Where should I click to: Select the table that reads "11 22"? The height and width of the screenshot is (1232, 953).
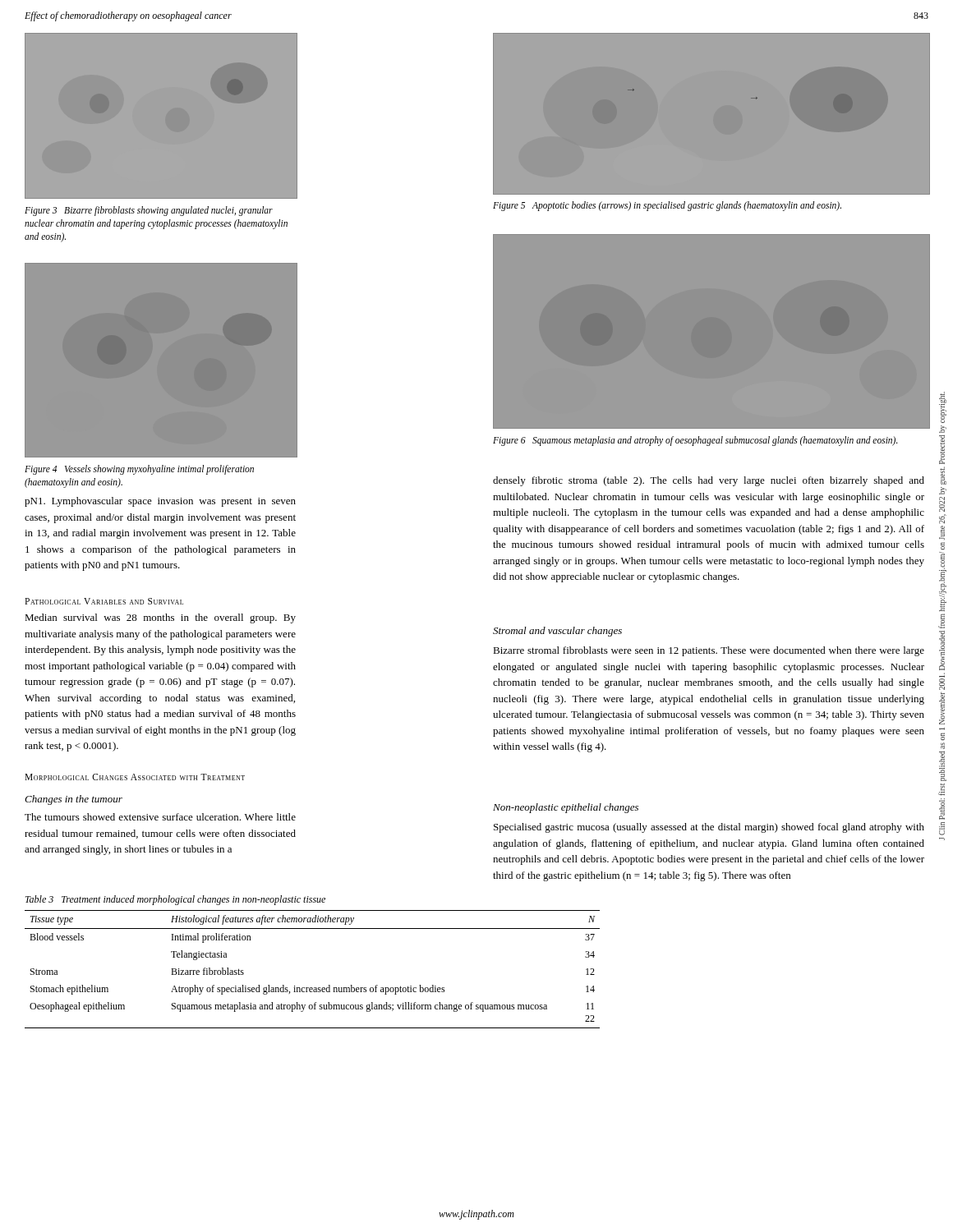tap(312, 969)
